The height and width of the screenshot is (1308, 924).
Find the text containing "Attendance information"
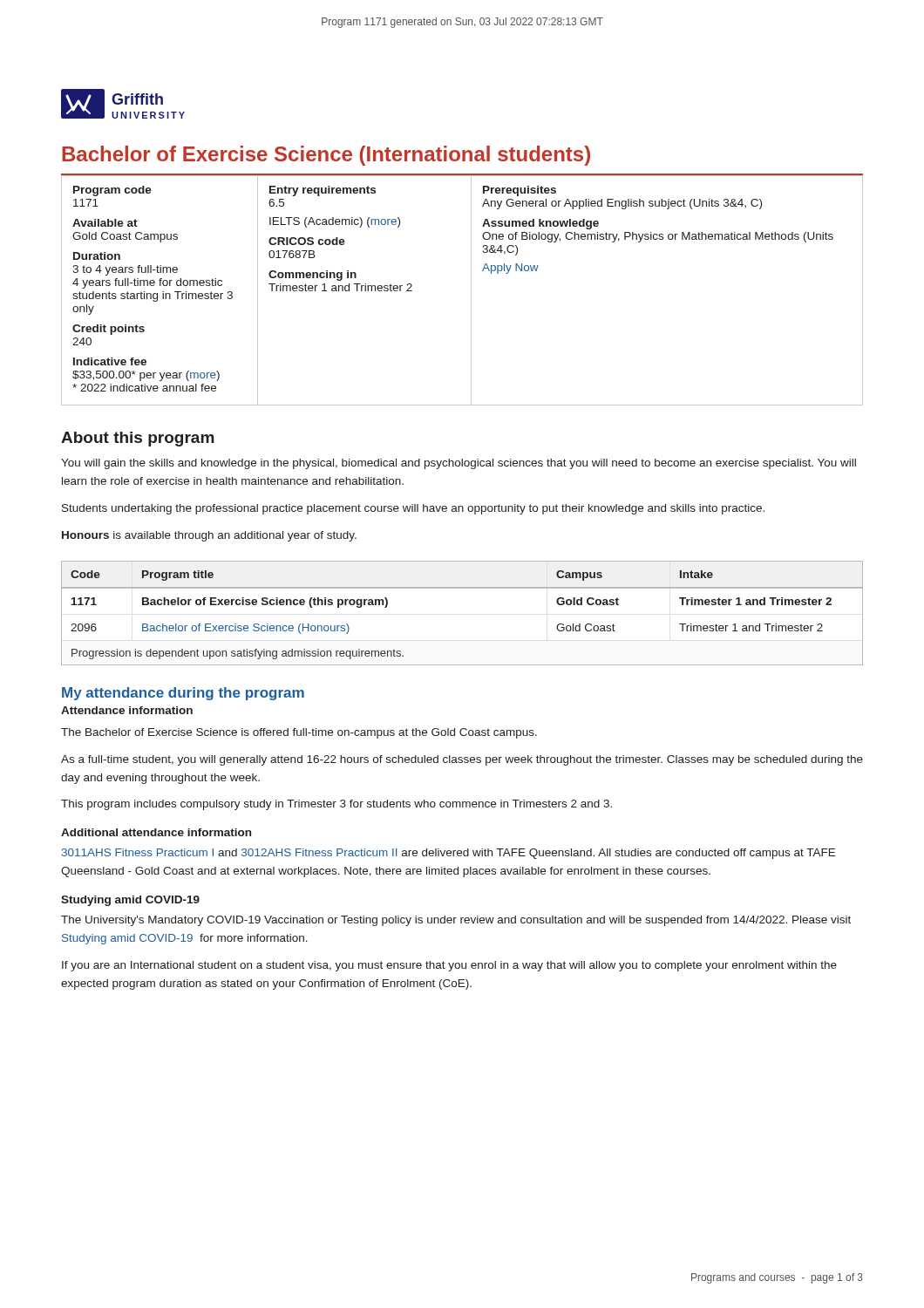127,710
